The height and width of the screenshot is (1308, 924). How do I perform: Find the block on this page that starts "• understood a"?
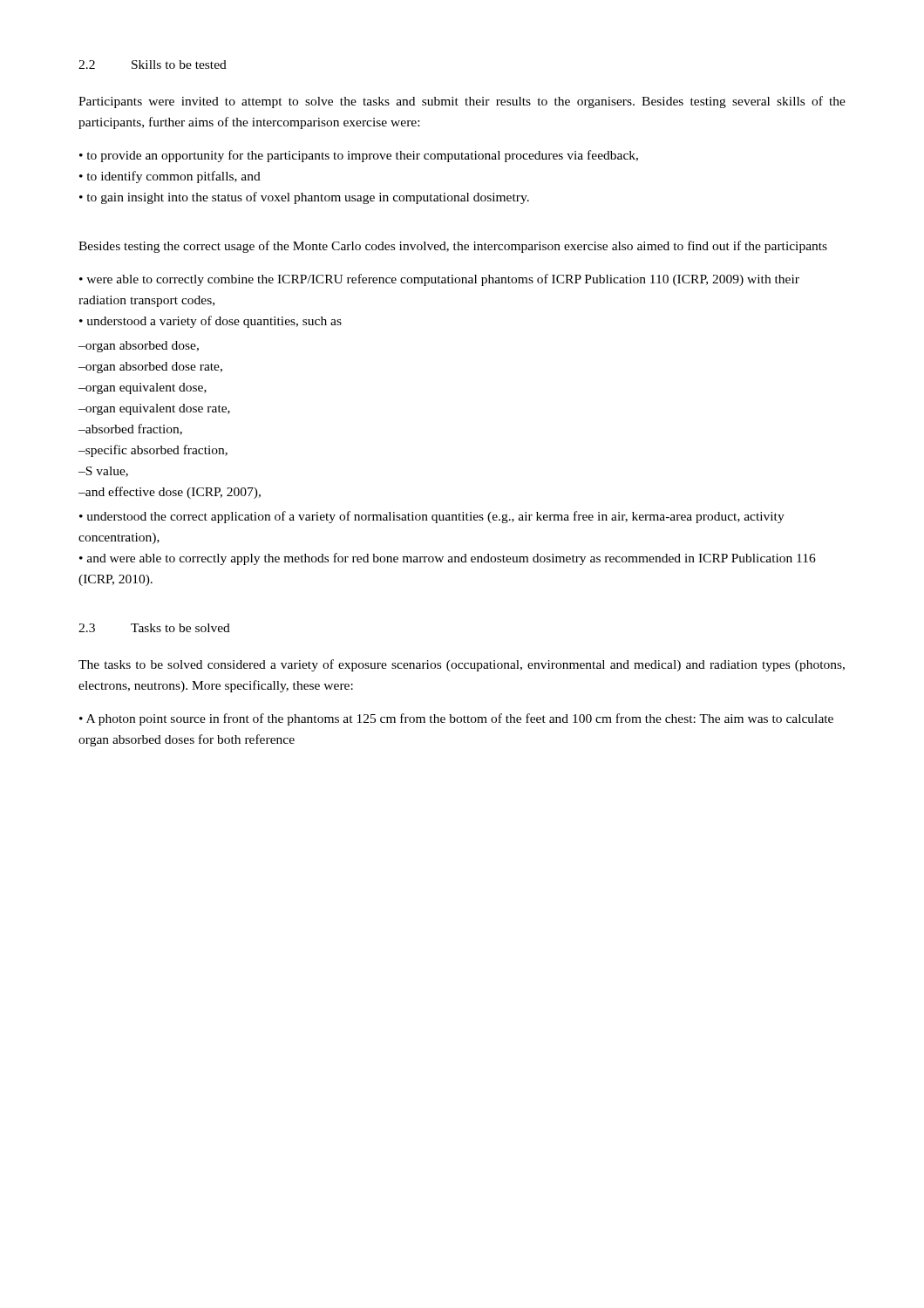pyautogui.click(x=211, y=322)
